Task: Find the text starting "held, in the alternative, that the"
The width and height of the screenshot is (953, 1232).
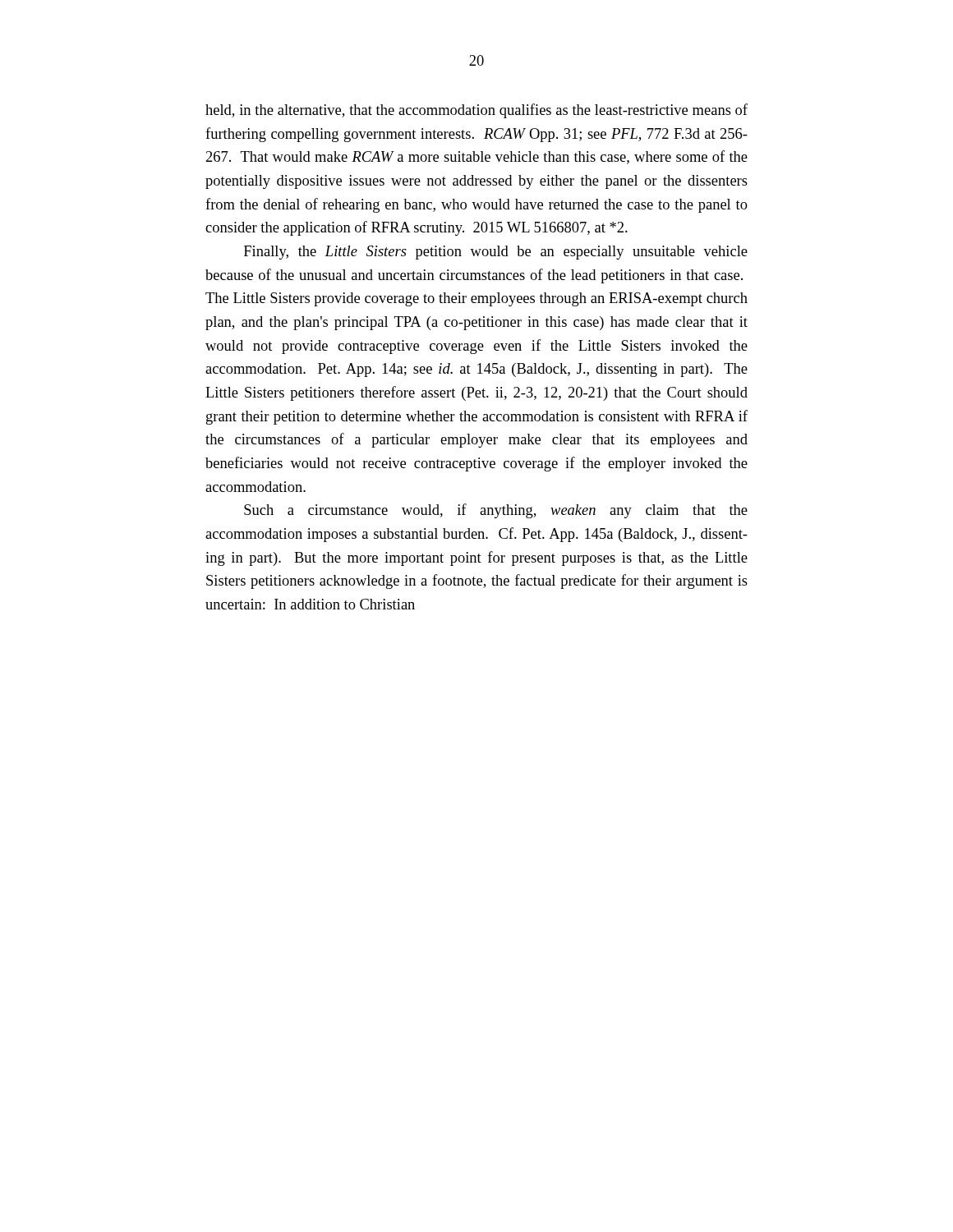Action: click(x=476, y=169)
